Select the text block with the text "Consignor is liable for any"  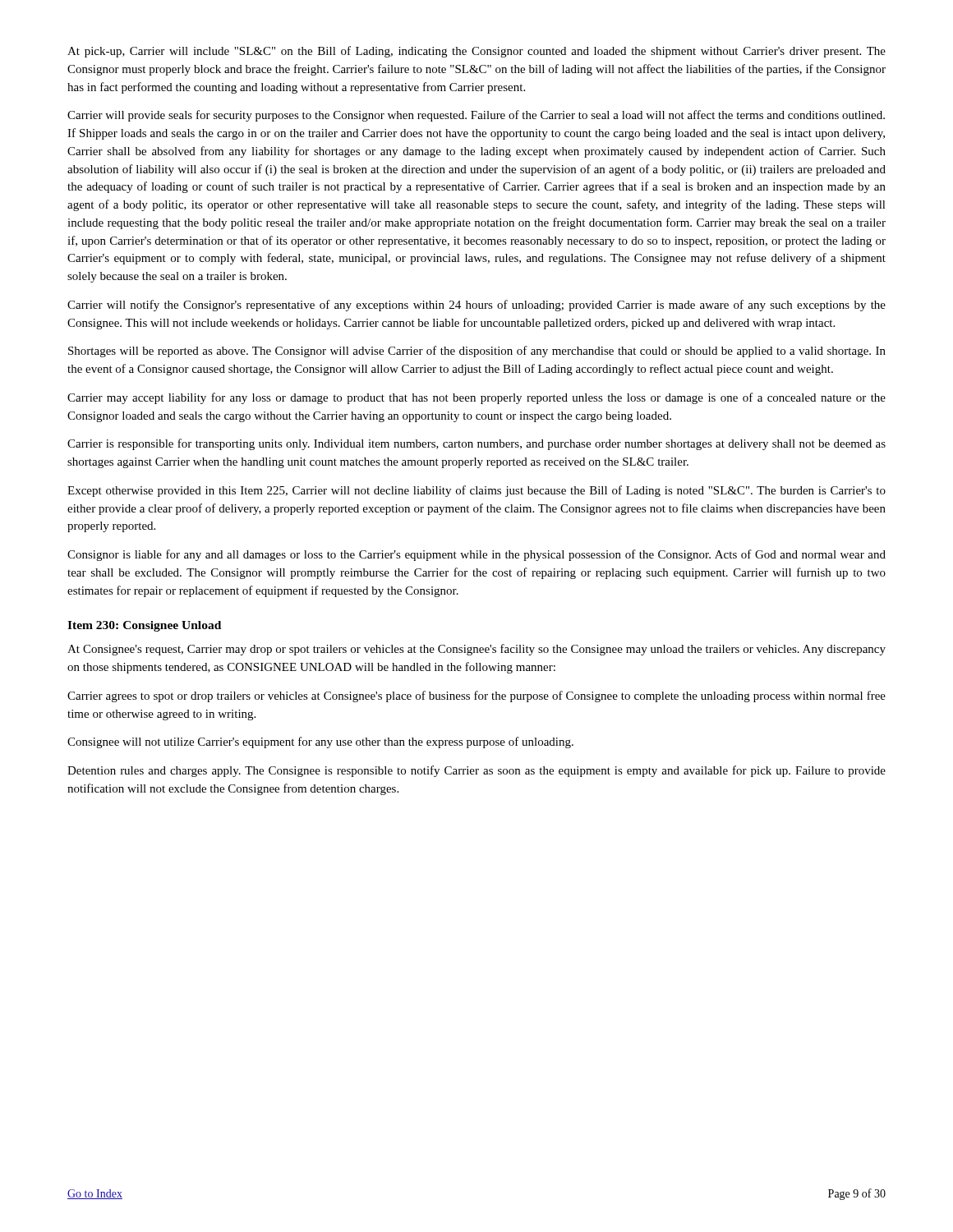click(476, 572)
